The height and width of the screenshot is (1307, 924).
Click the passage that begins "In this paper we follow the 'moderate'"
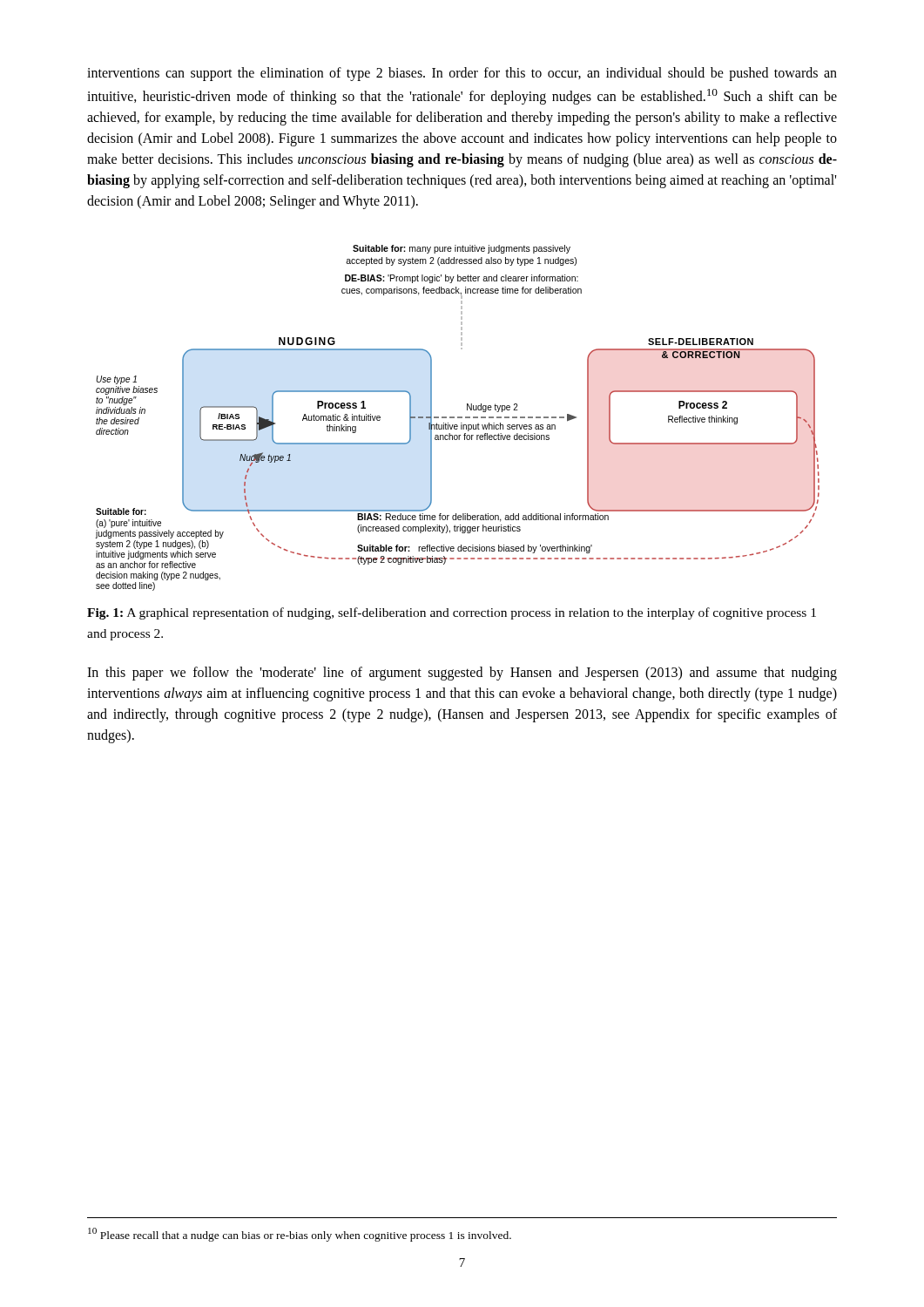462,703
